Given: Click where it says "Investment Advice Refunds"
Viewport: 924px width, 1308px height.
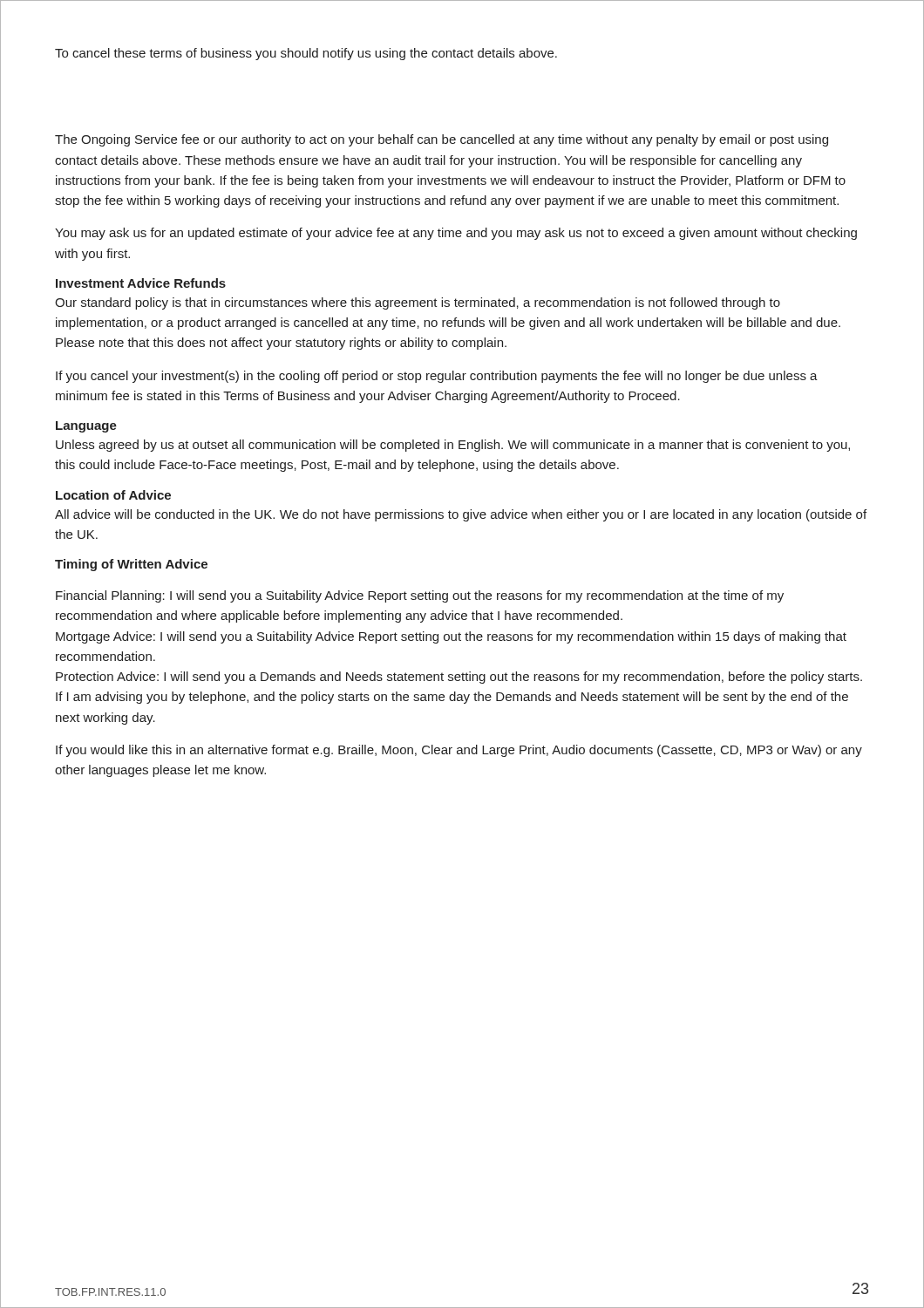Looking at the screenshot, I should point(140,283).
